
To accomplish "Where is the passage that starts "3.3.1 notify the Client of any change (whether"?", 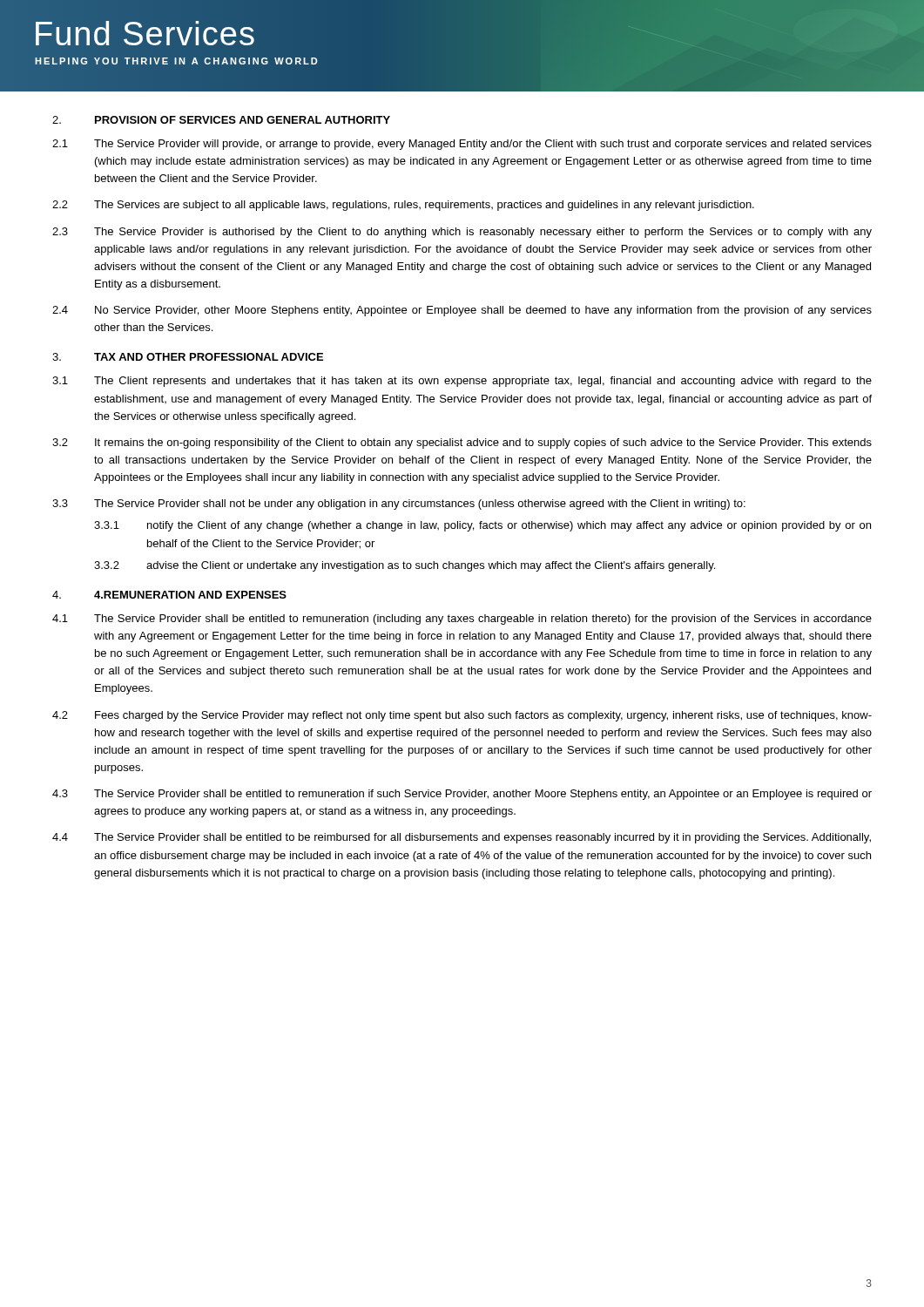I will [462, 535].
